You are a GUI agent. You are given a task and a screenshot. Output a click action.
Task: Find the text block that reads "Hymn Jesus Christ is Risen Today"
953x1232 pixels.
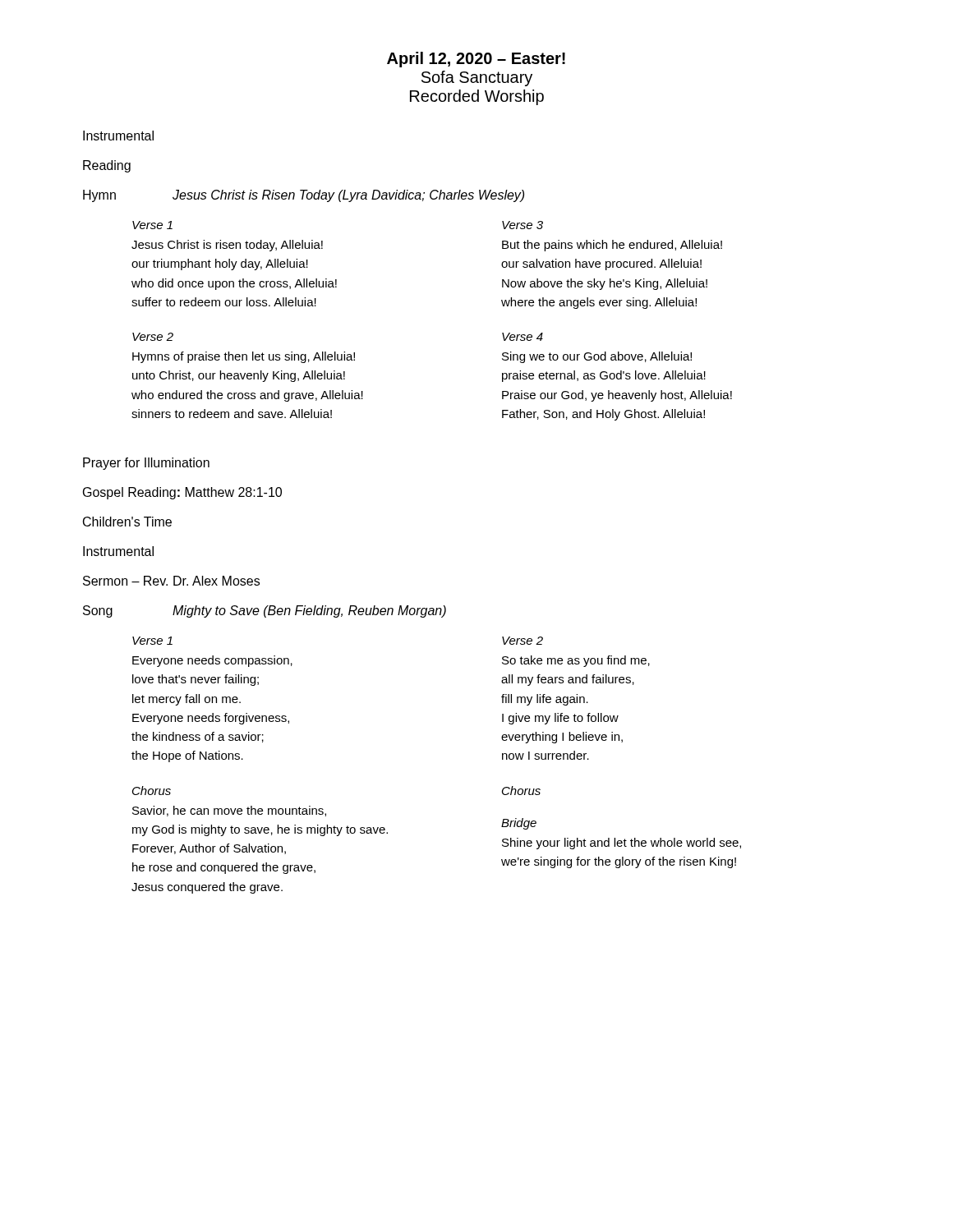[x=304, y=196]
